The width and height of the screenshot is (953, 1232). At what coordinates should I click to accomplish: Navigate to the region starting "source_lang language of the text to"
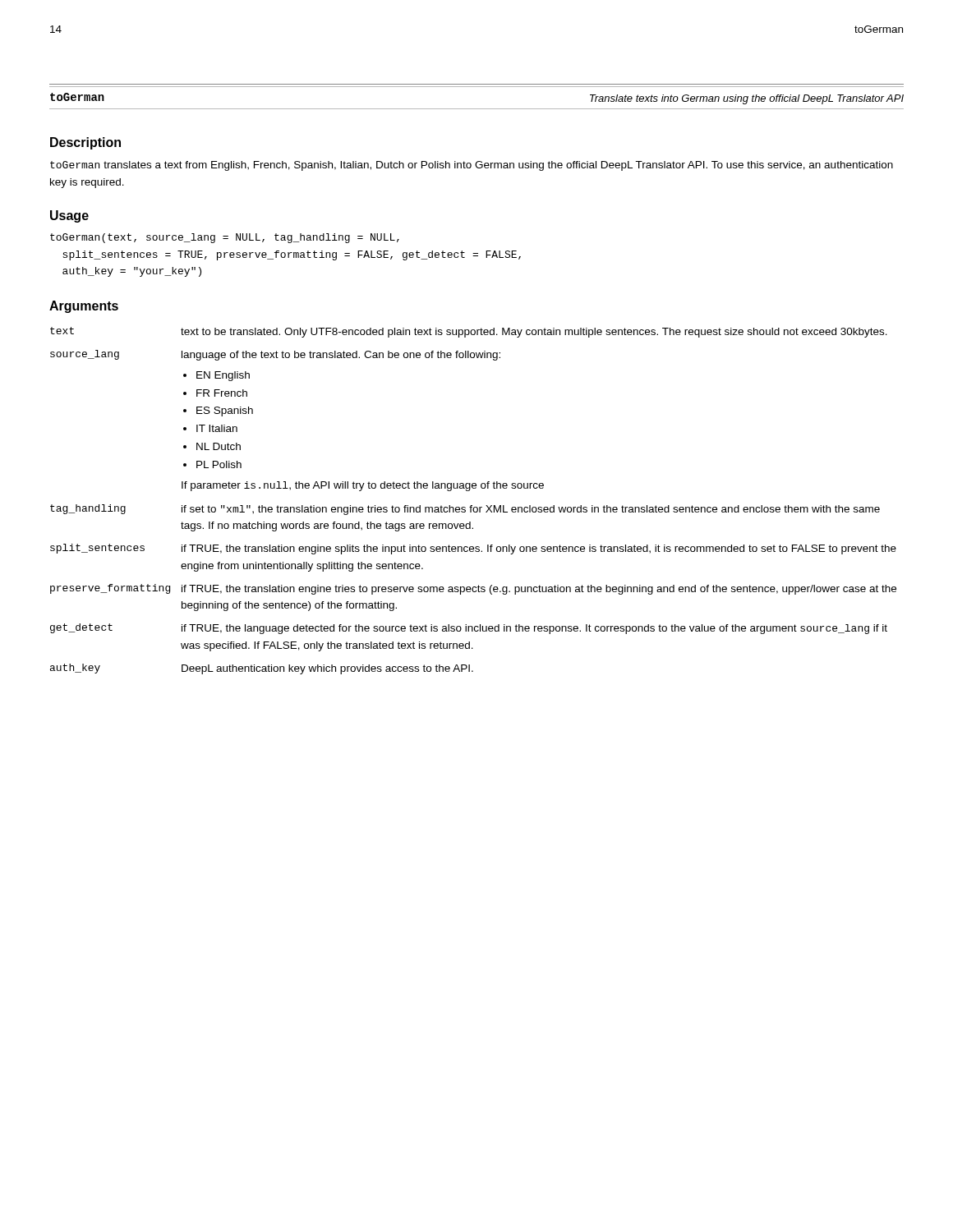(275, 355)
